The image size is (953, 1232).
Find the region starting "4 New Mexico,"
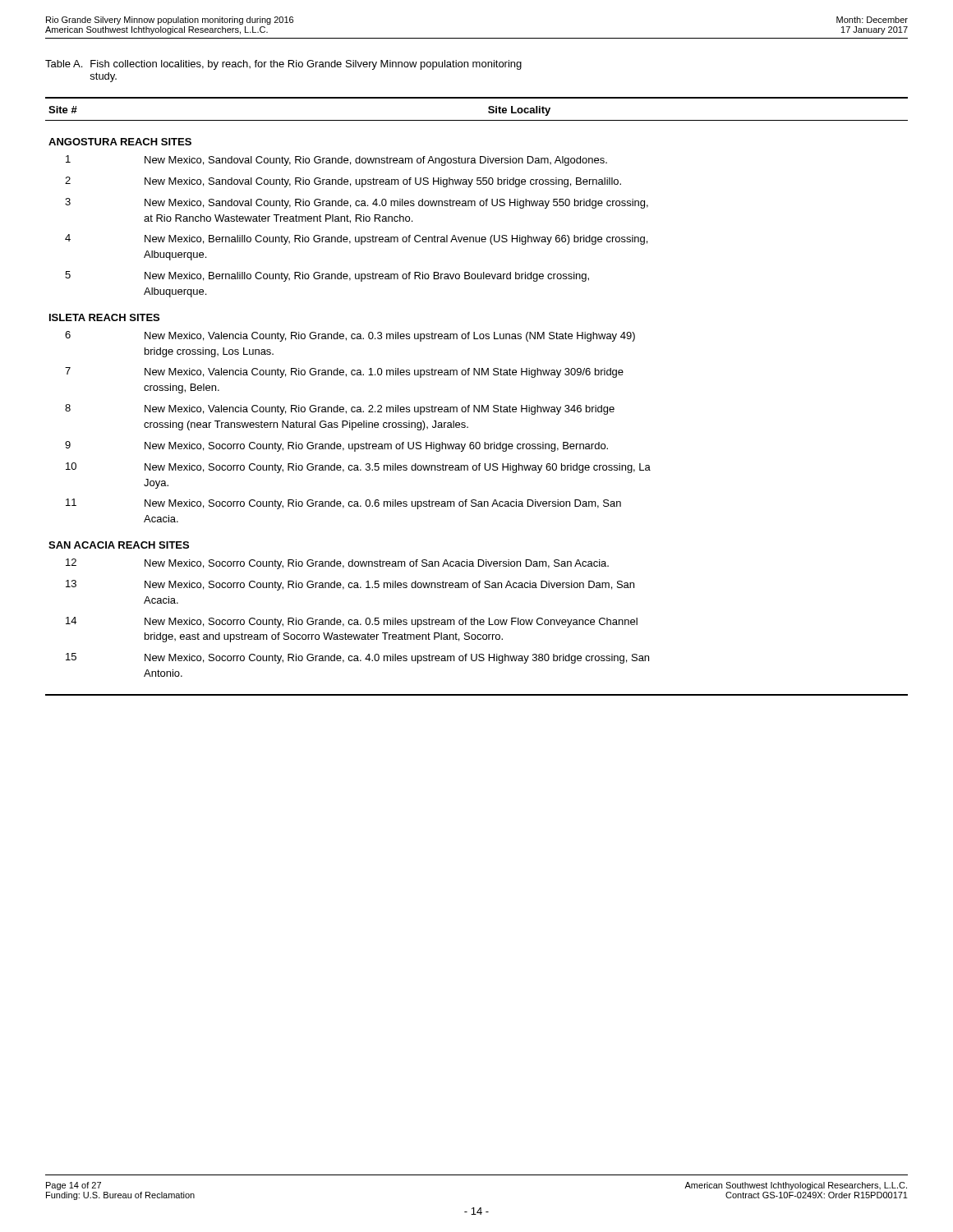click(478, 247)
